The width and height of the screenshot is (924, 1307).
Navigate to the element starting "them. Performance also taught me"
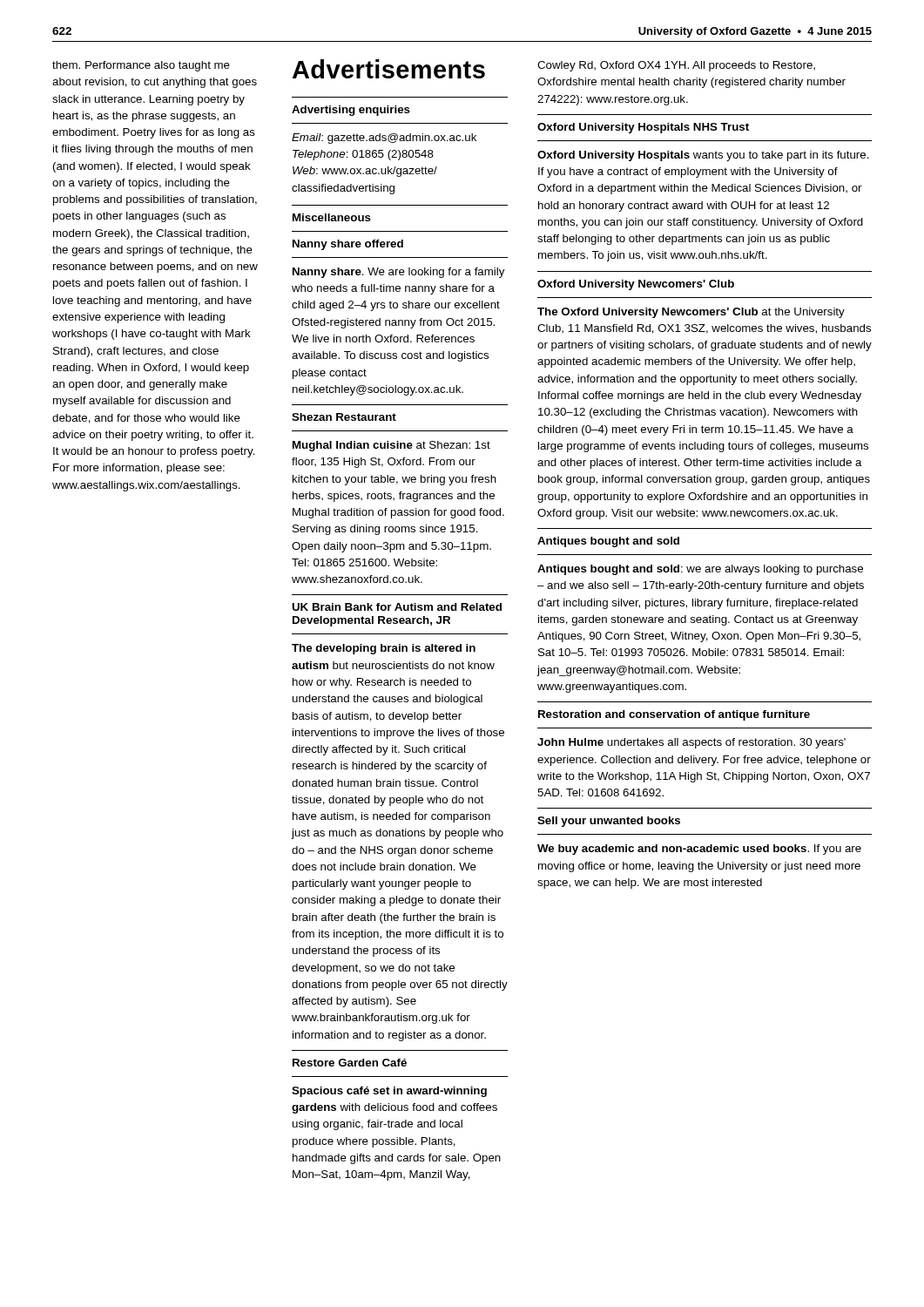(x=157, y=275)
